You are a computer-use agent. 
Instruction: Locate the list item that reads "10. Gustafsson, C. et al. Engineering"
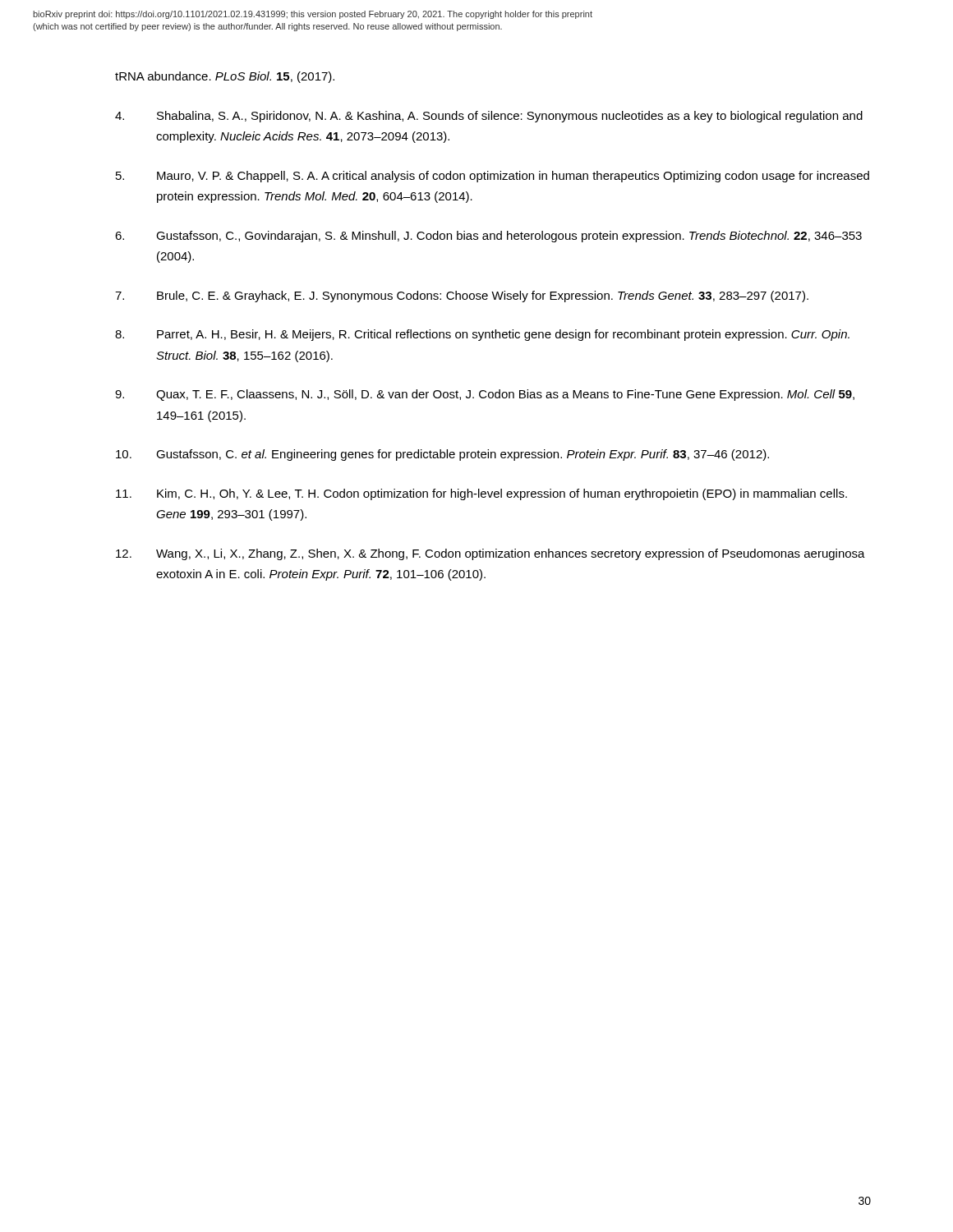coord(493,454)
